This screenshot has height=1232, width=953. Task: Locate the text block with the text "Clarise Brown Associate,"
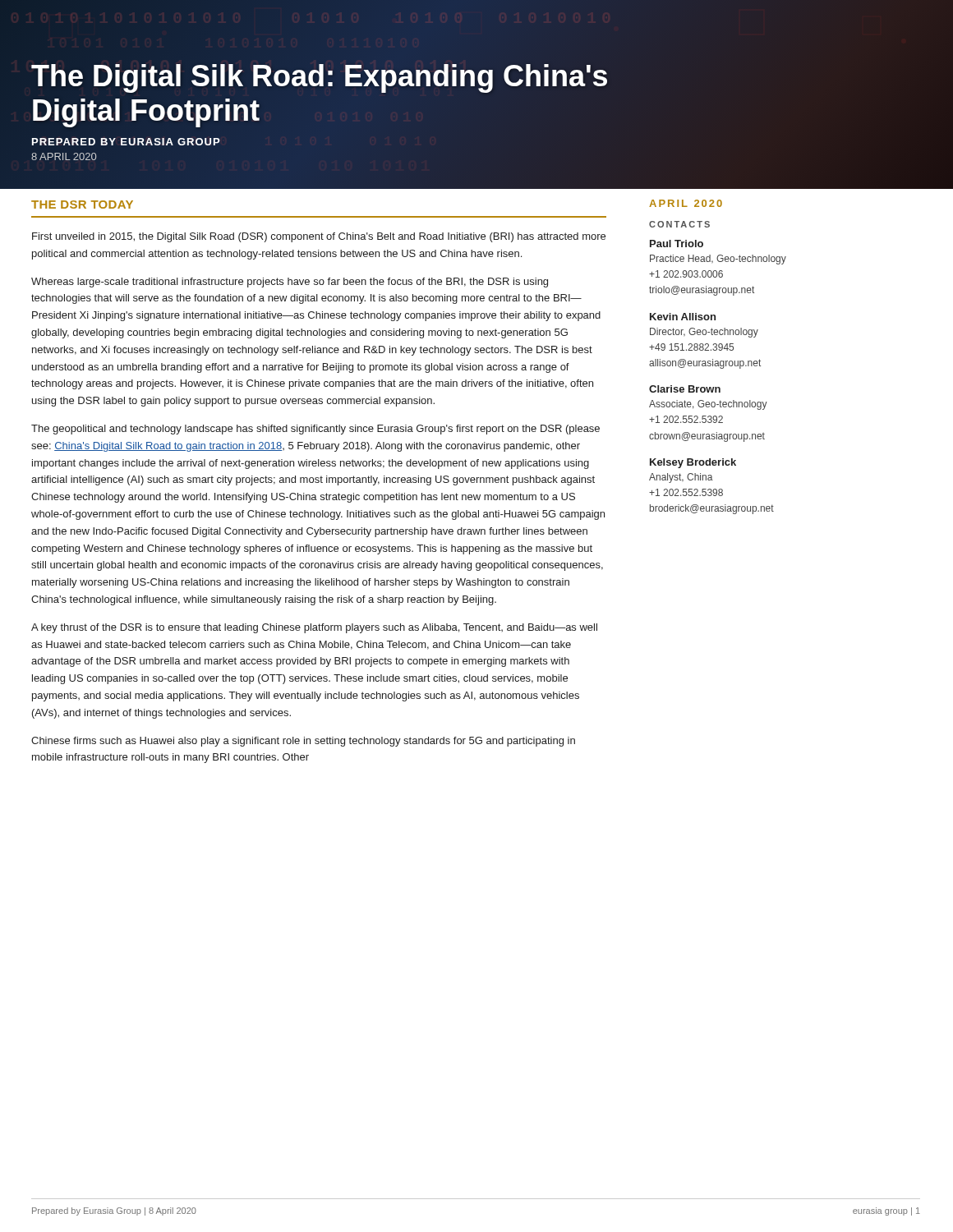pyautogui.click(x=685, y=389)
